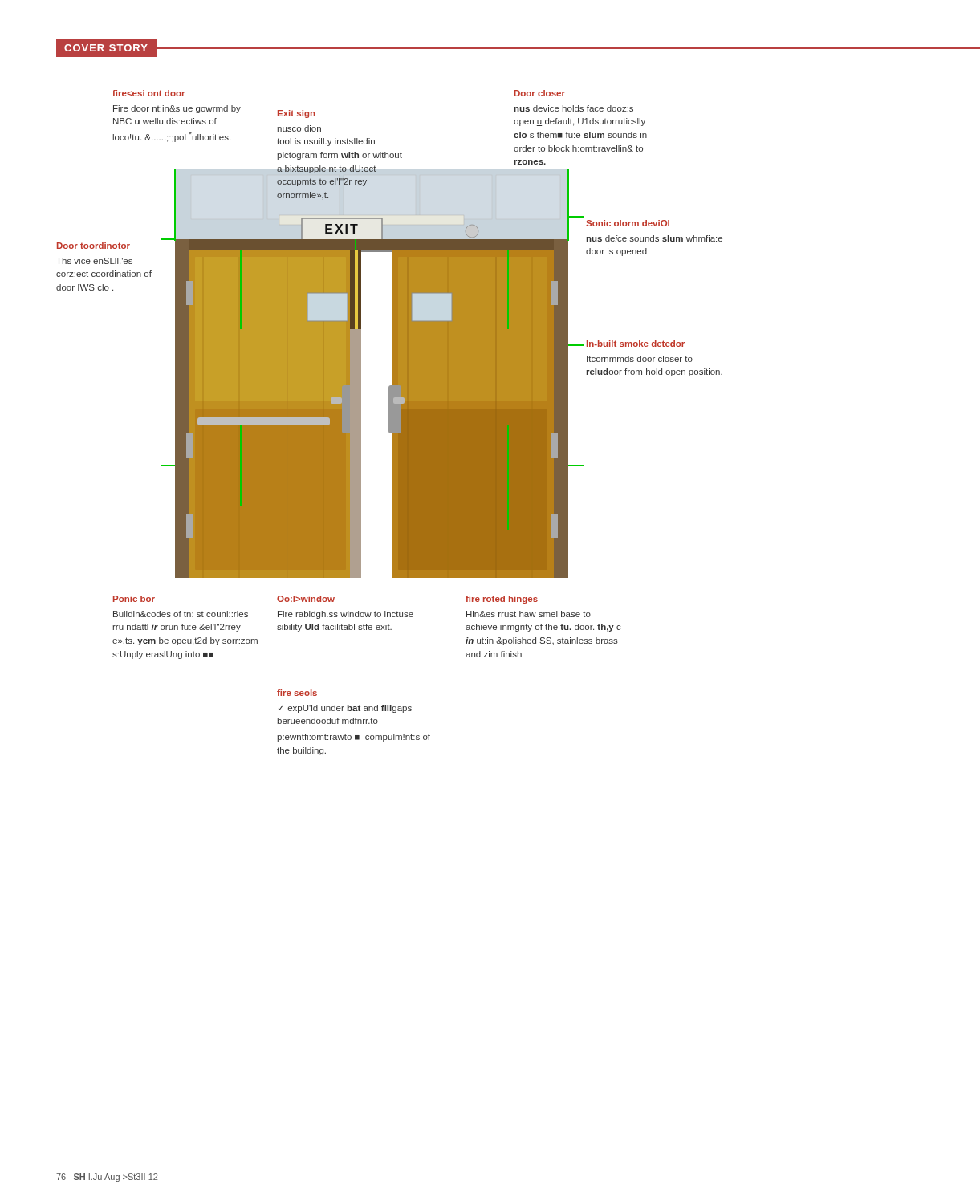
Task: Select the block starting "Door closer nus device holds"
Action: [585, 127]
